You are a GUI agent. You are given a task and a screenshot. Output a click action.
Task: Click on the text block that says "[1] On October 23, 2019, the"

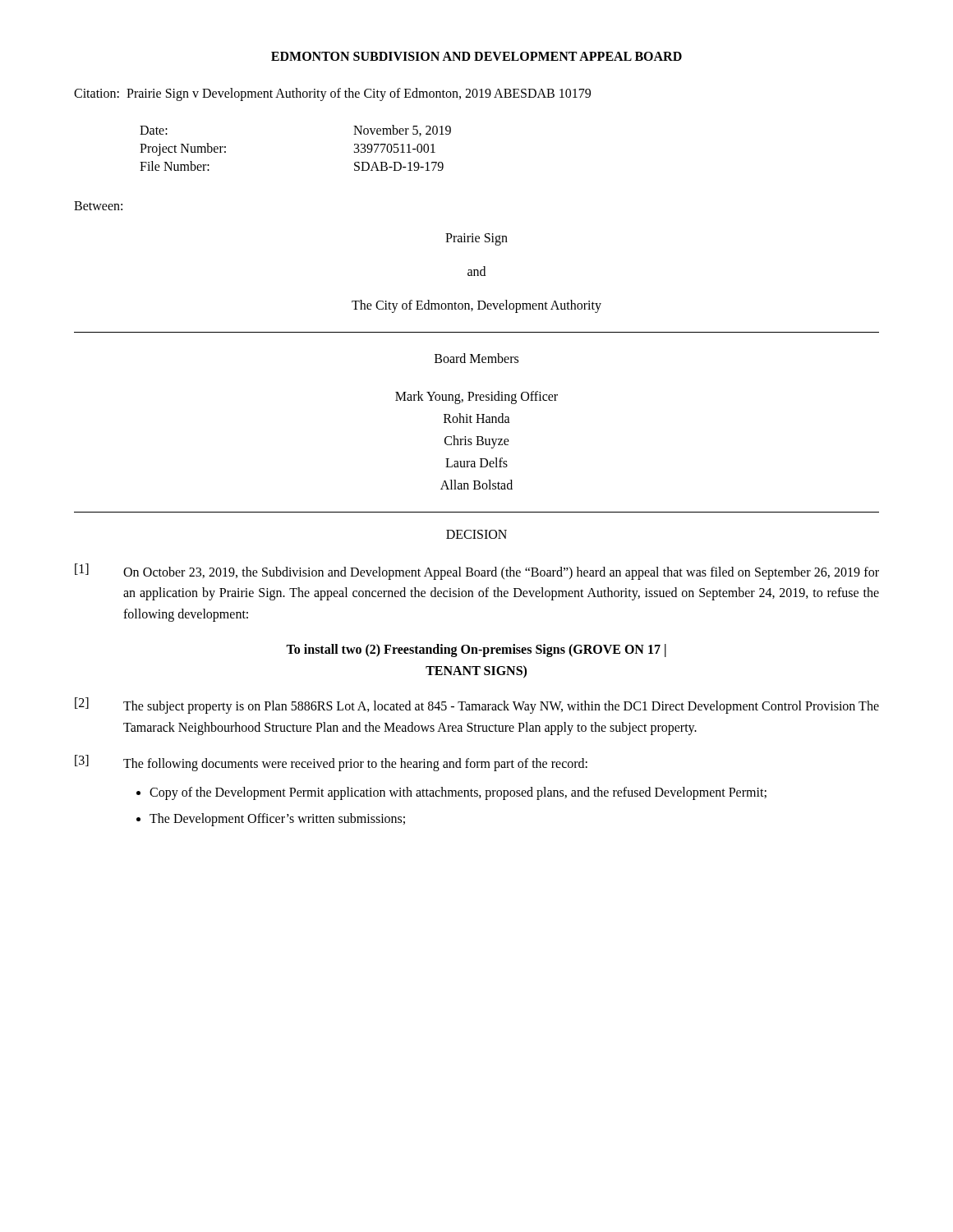click(x=476, y=593)
